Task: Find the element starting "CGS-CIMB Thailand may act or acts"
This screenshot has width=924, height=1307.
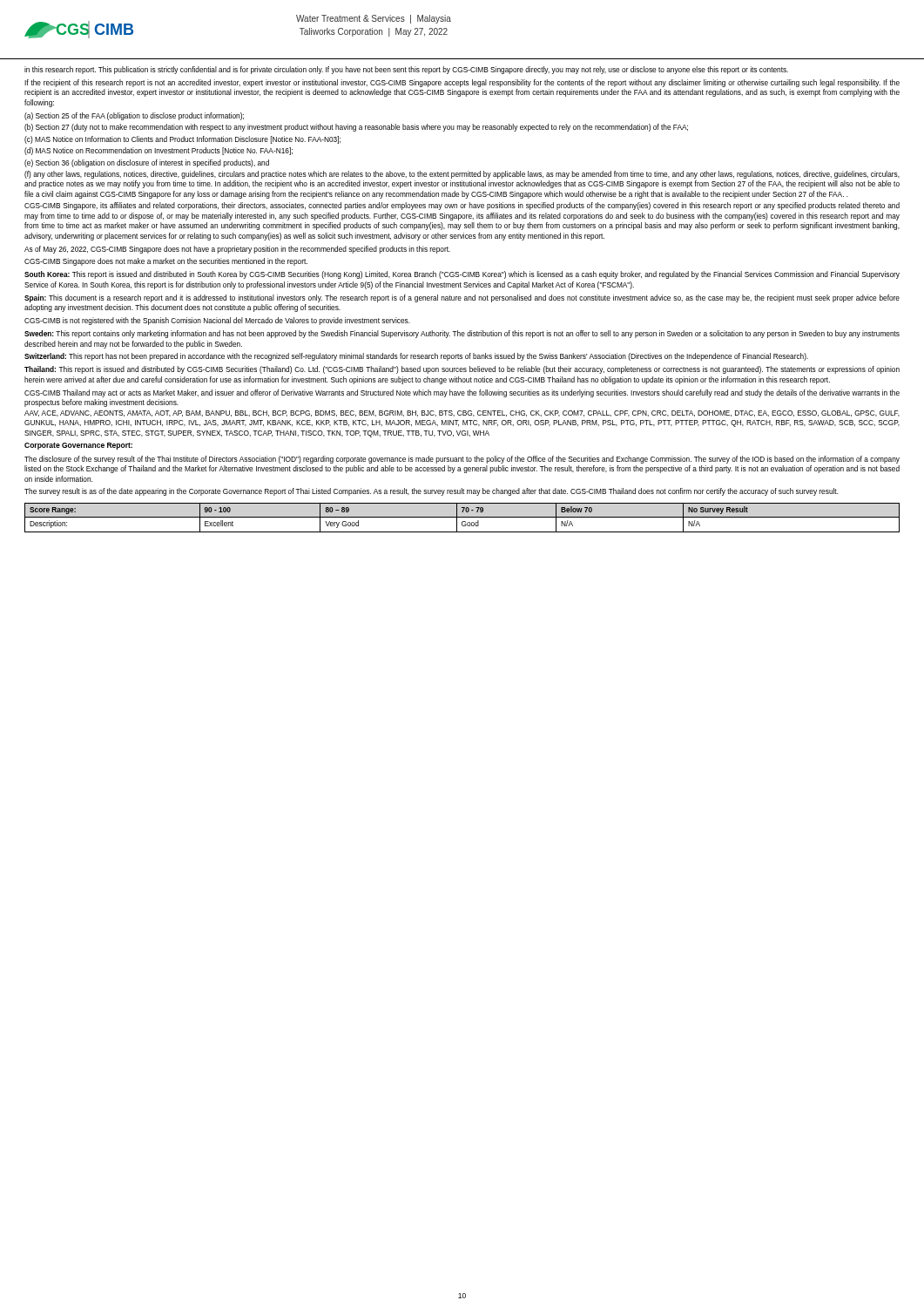Action: [462, 413]
